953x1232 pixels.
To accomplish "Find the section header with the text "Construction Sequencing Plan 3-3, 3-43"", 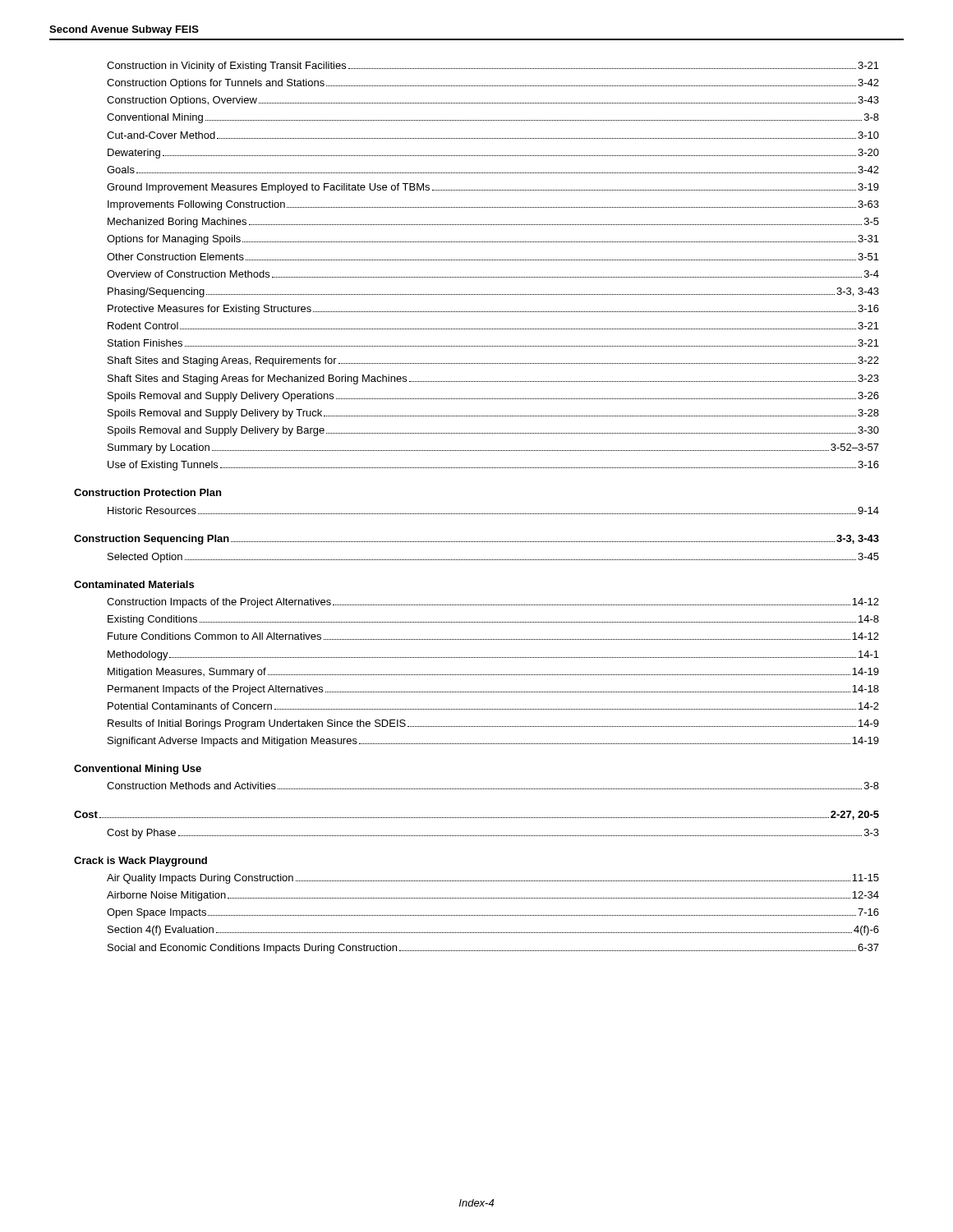I will [x=476, y=539].
